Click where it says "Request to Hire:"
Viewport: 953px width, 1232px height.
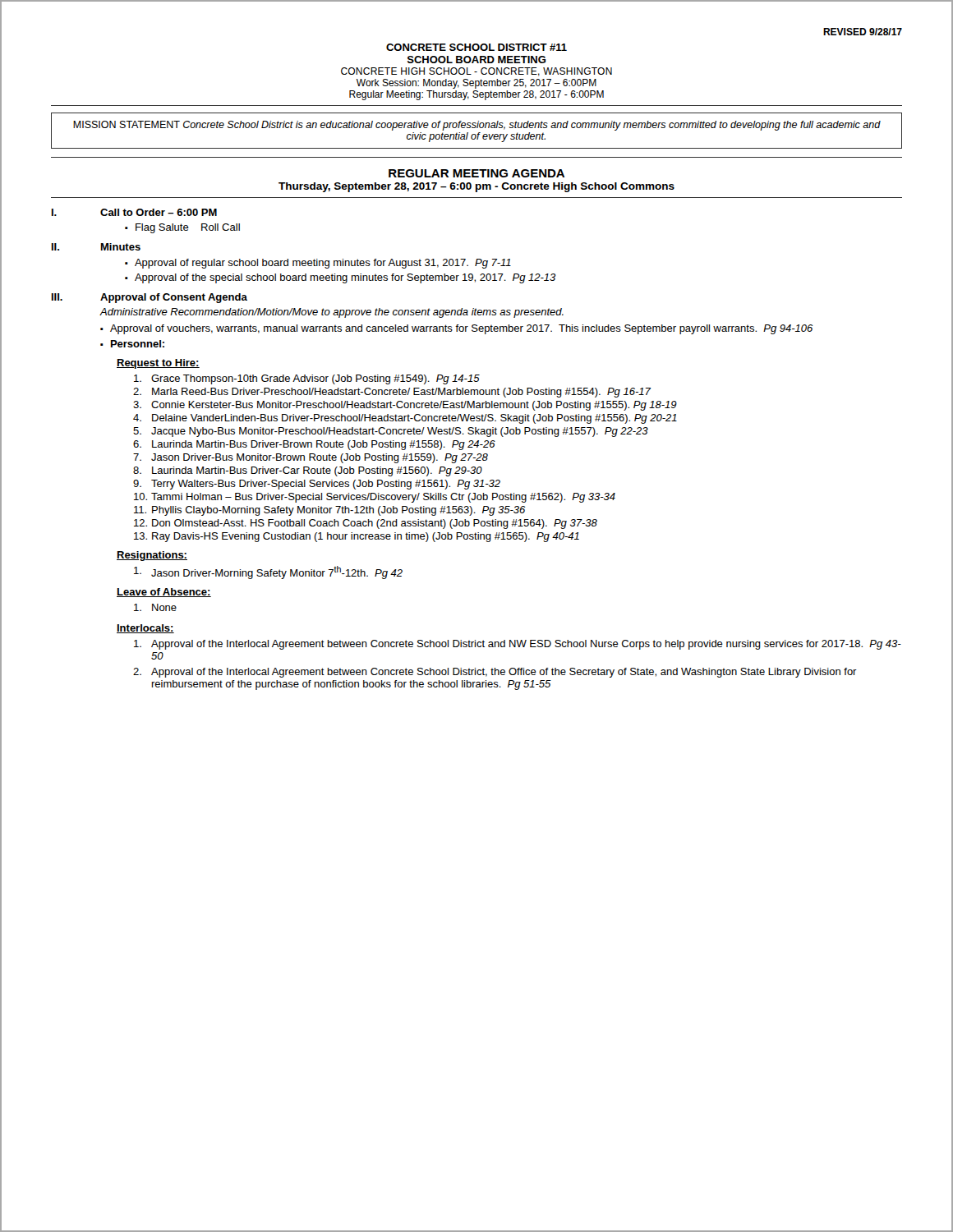158,363
